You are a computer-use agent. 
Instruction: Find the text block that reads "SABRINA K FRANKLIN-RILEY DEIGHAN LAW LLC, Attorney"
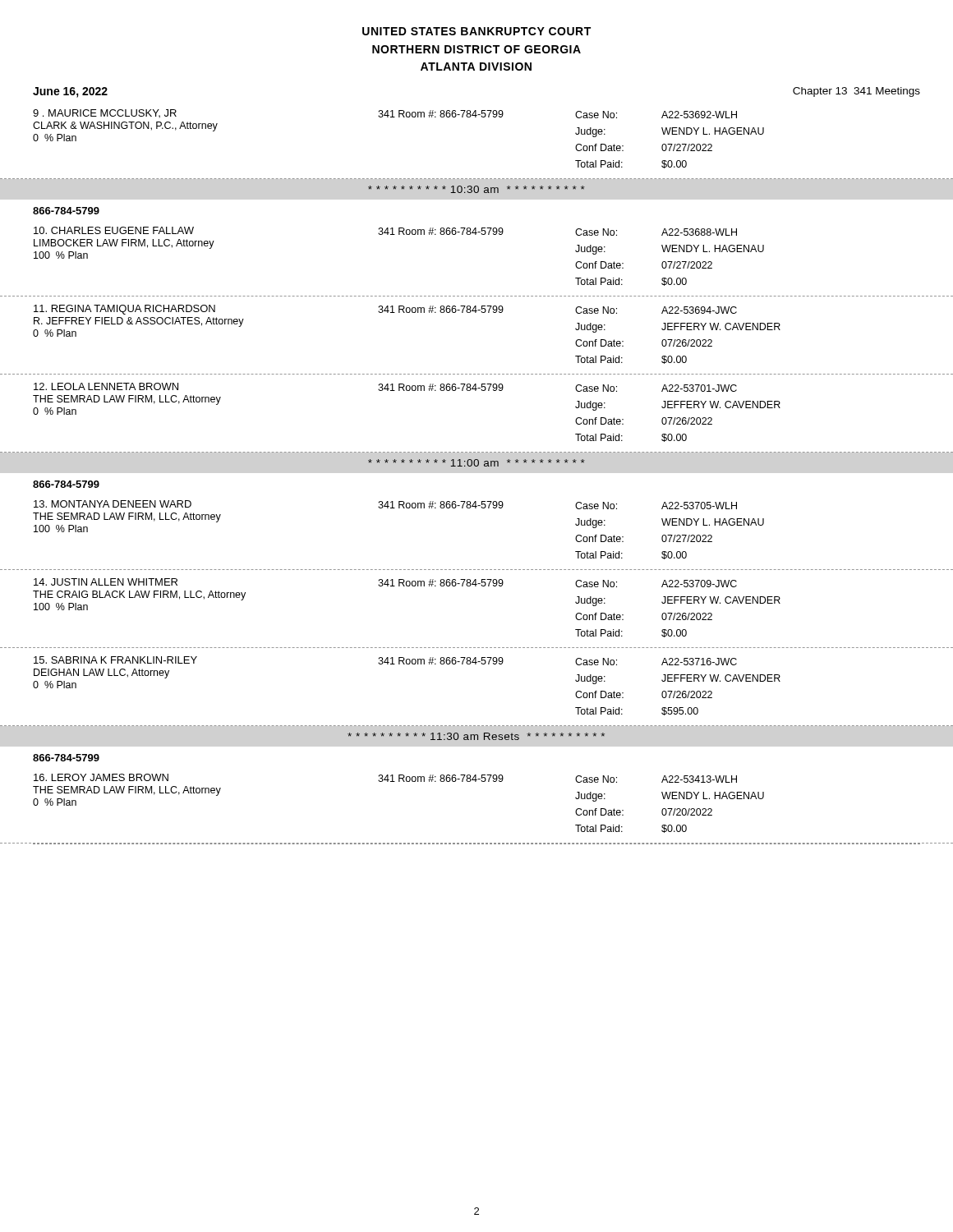point(385,661)
